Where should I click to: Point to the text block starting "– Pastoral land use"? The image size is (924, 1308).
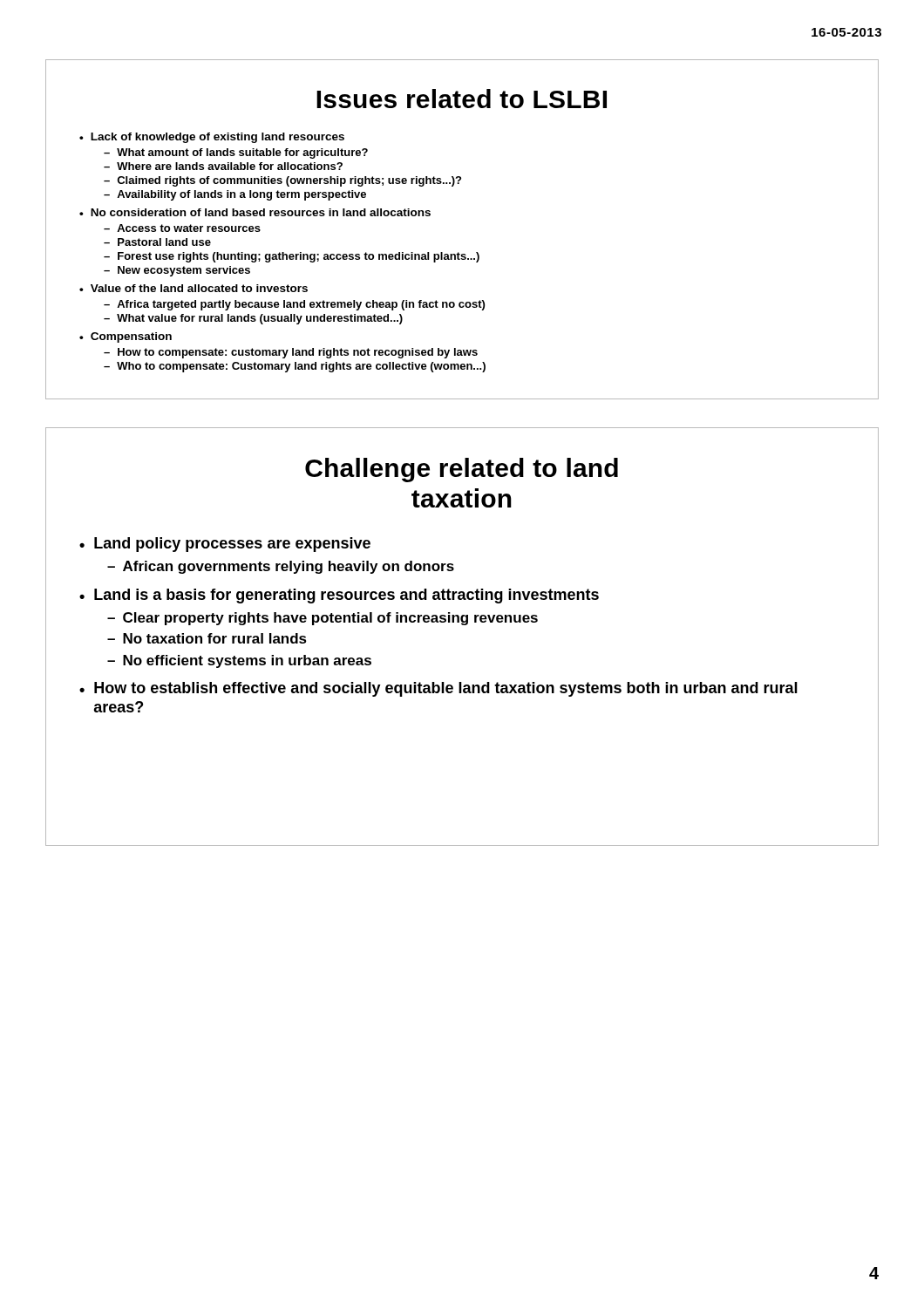[x=157, y=242]
